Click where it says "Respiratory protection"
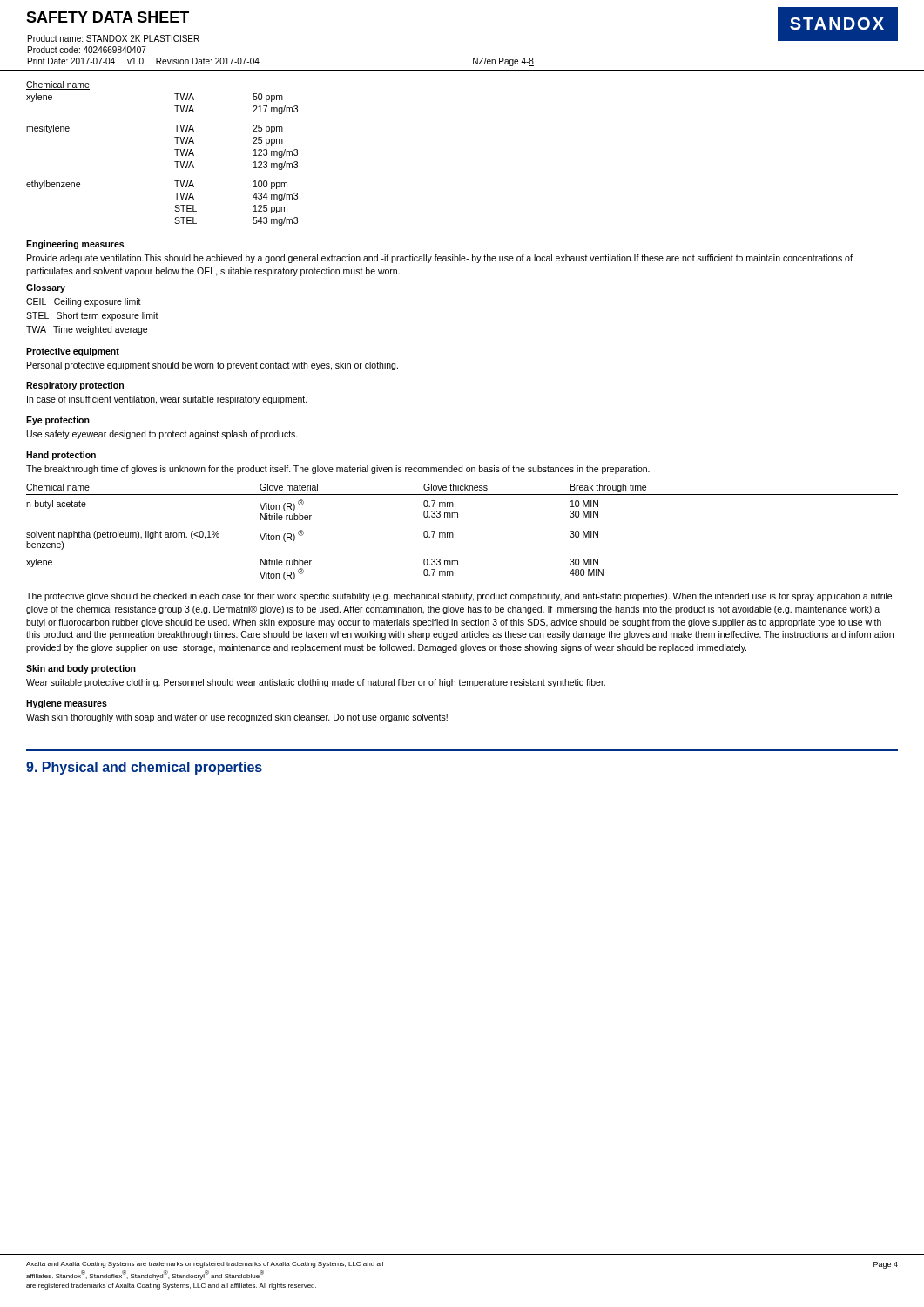Image resolution: width=924 pixels, height=1307 pixels. [x=75, y=385]
